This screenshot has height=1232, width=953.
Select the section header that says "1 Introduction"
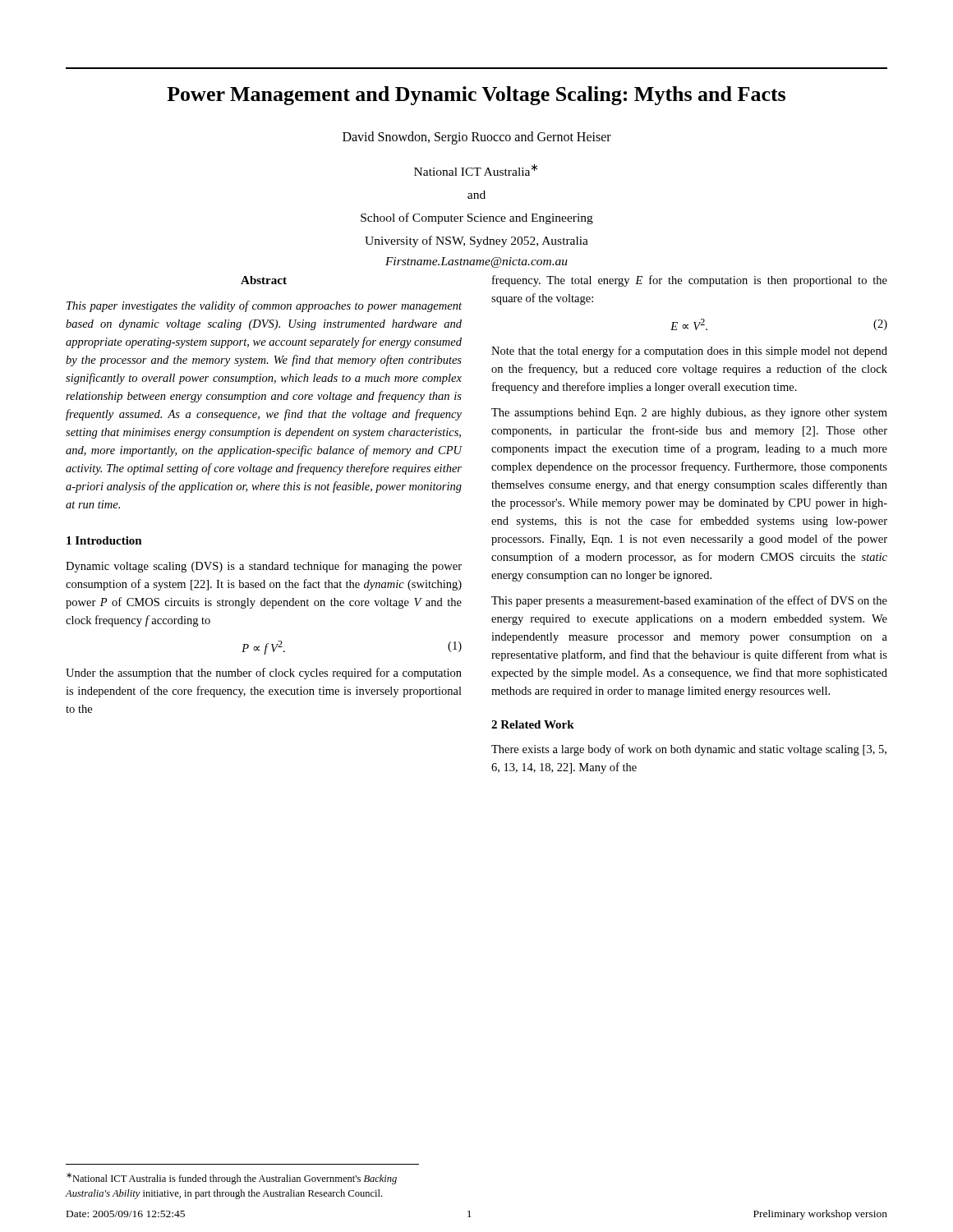tap(104, 541)
